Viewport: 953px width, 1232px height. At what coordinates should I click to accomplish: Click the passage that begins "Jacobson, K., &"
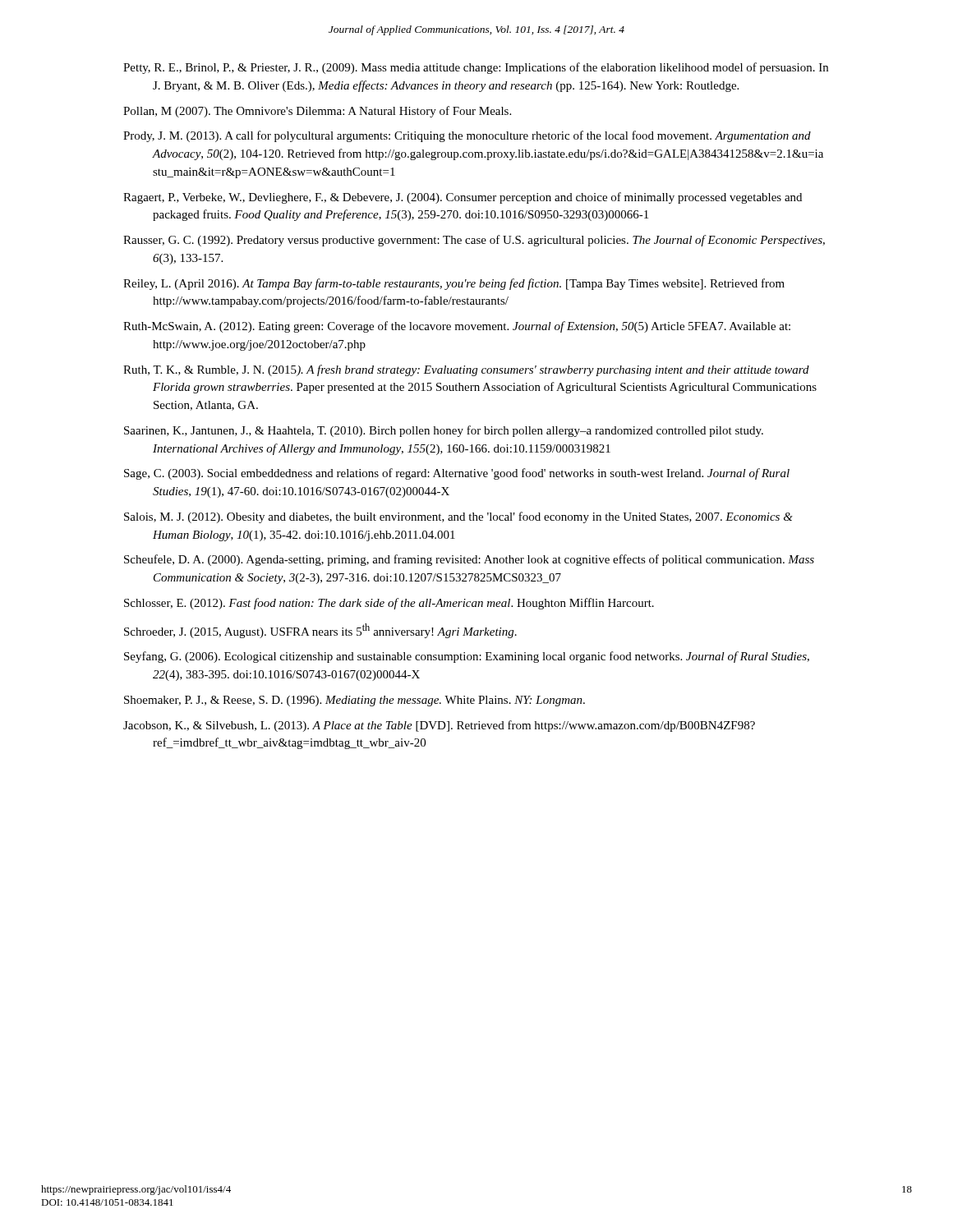[439, 734]
